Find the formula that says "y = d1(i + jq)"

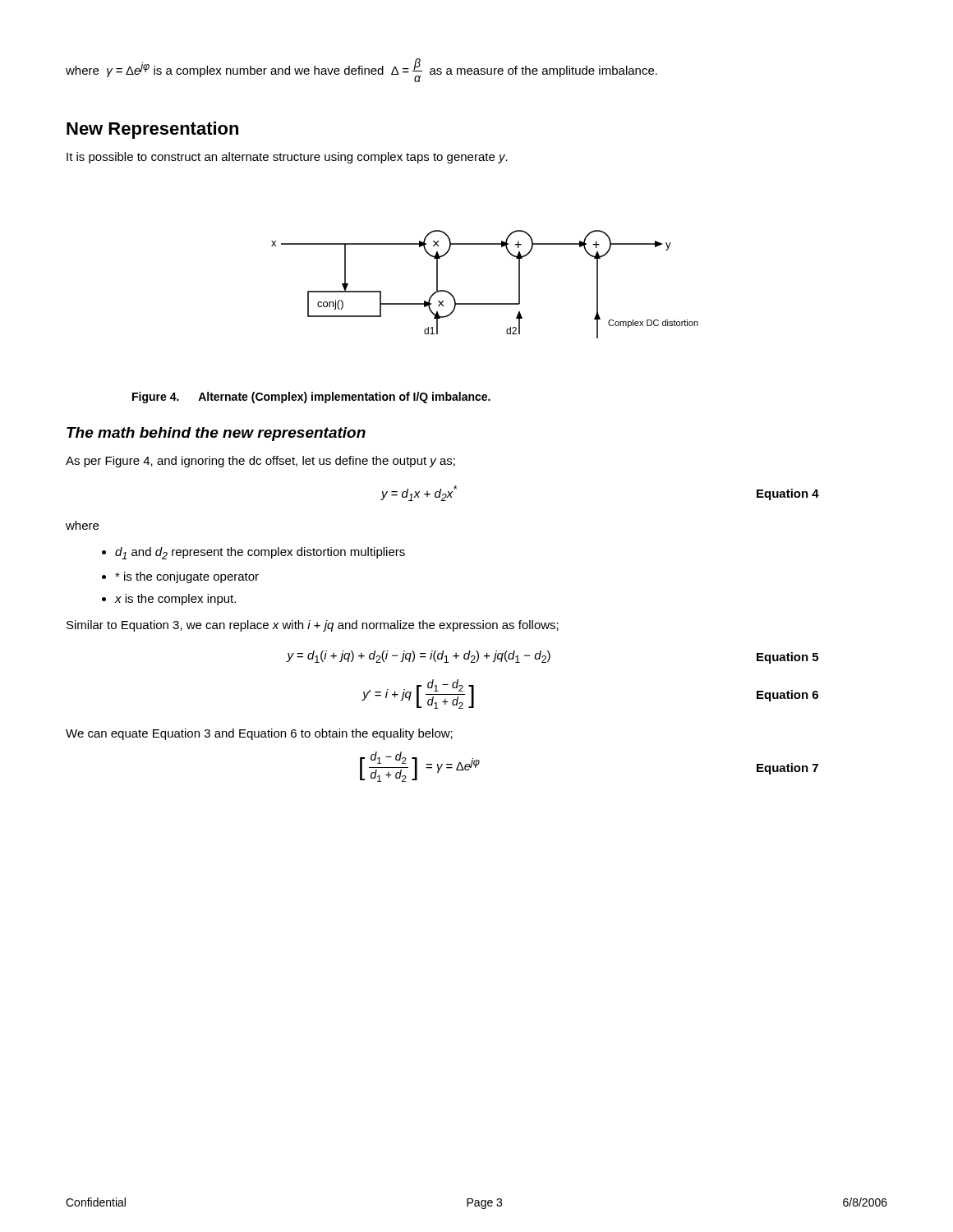pyautogui.click(x=501, y=656)
